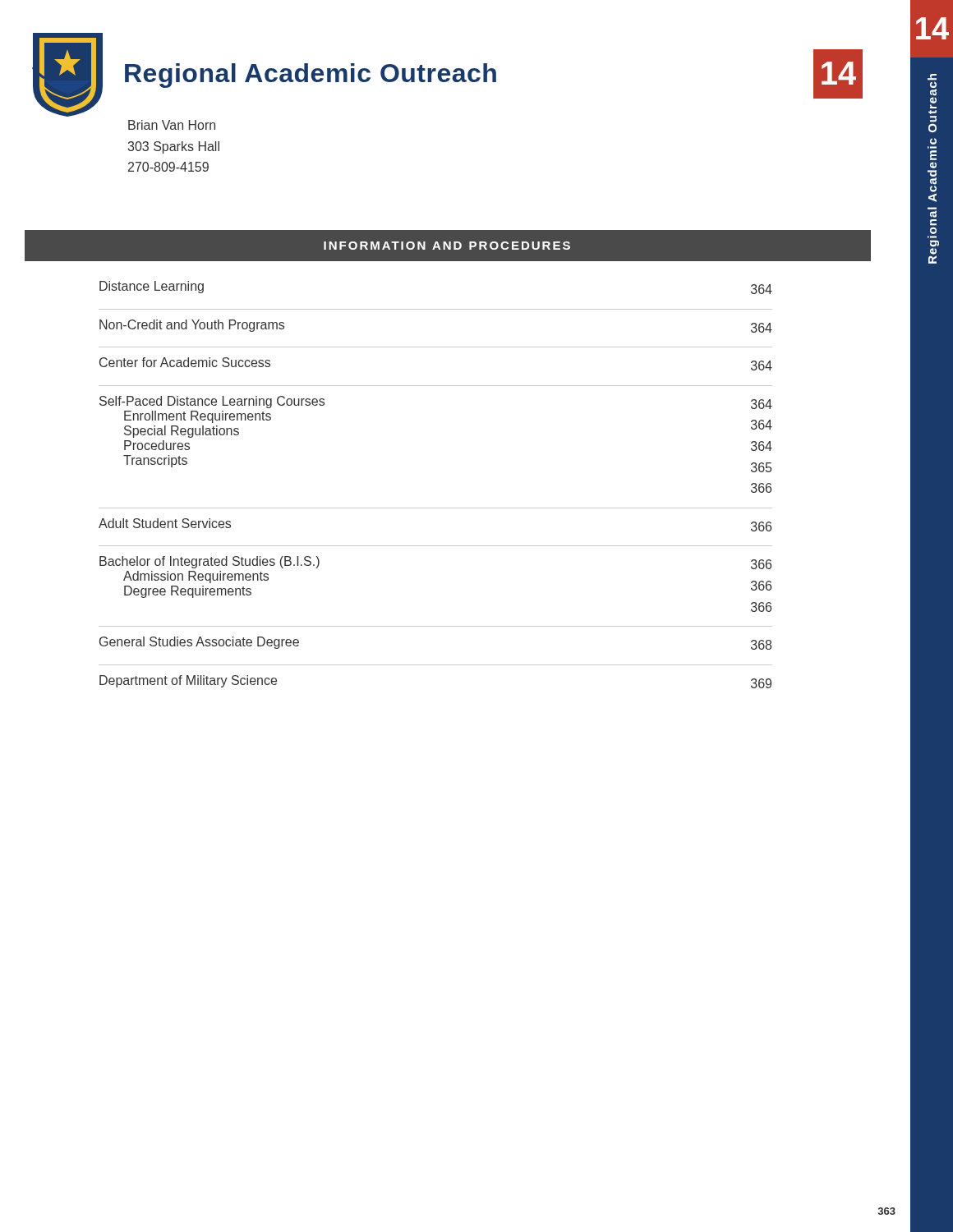Find the logo
Image resolution: width=953 pixels, height=1232 pixels.
(x=70, y=73)
